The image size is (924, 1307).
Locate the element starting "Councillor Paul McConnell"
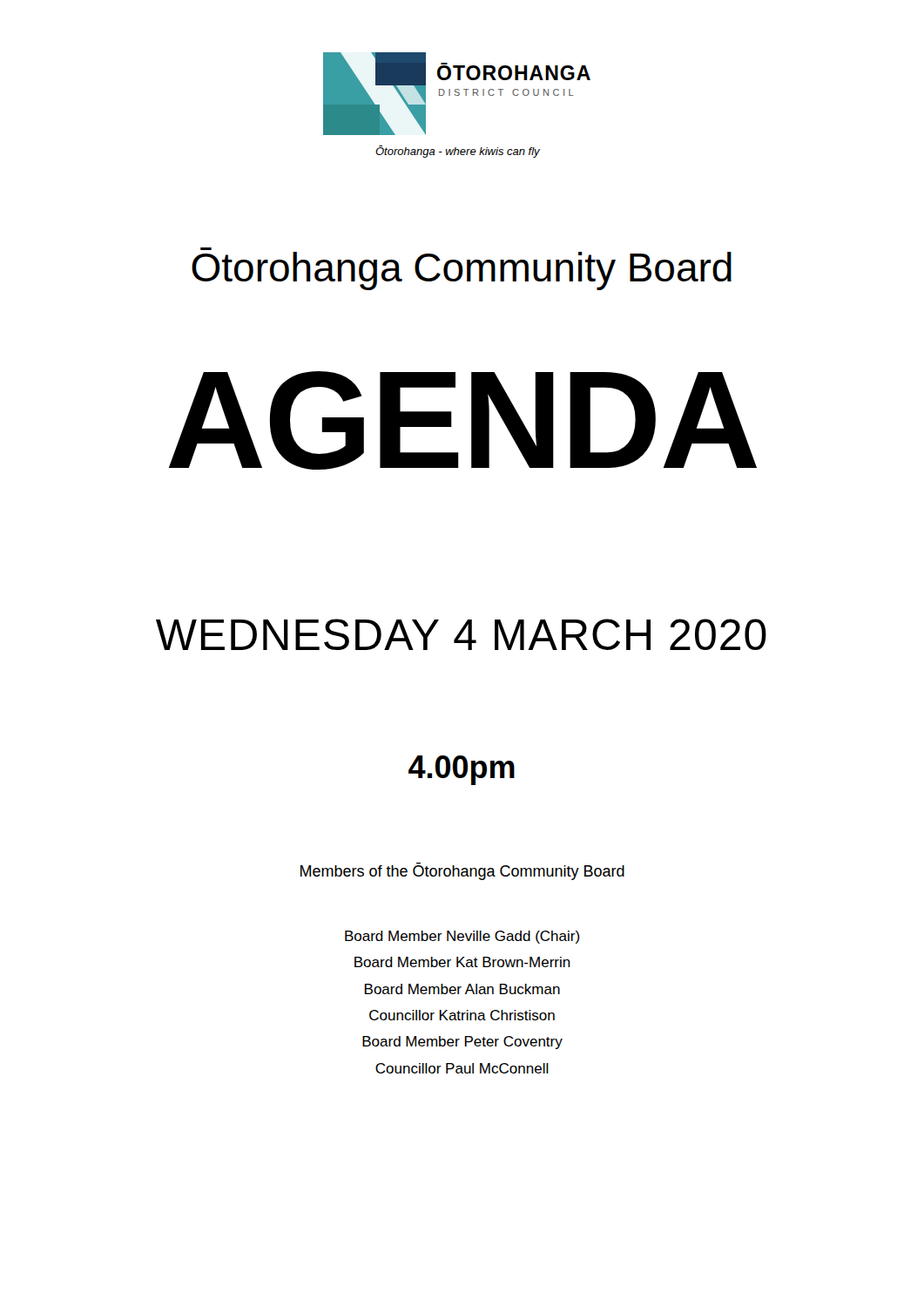click(x=462, y=1069)
